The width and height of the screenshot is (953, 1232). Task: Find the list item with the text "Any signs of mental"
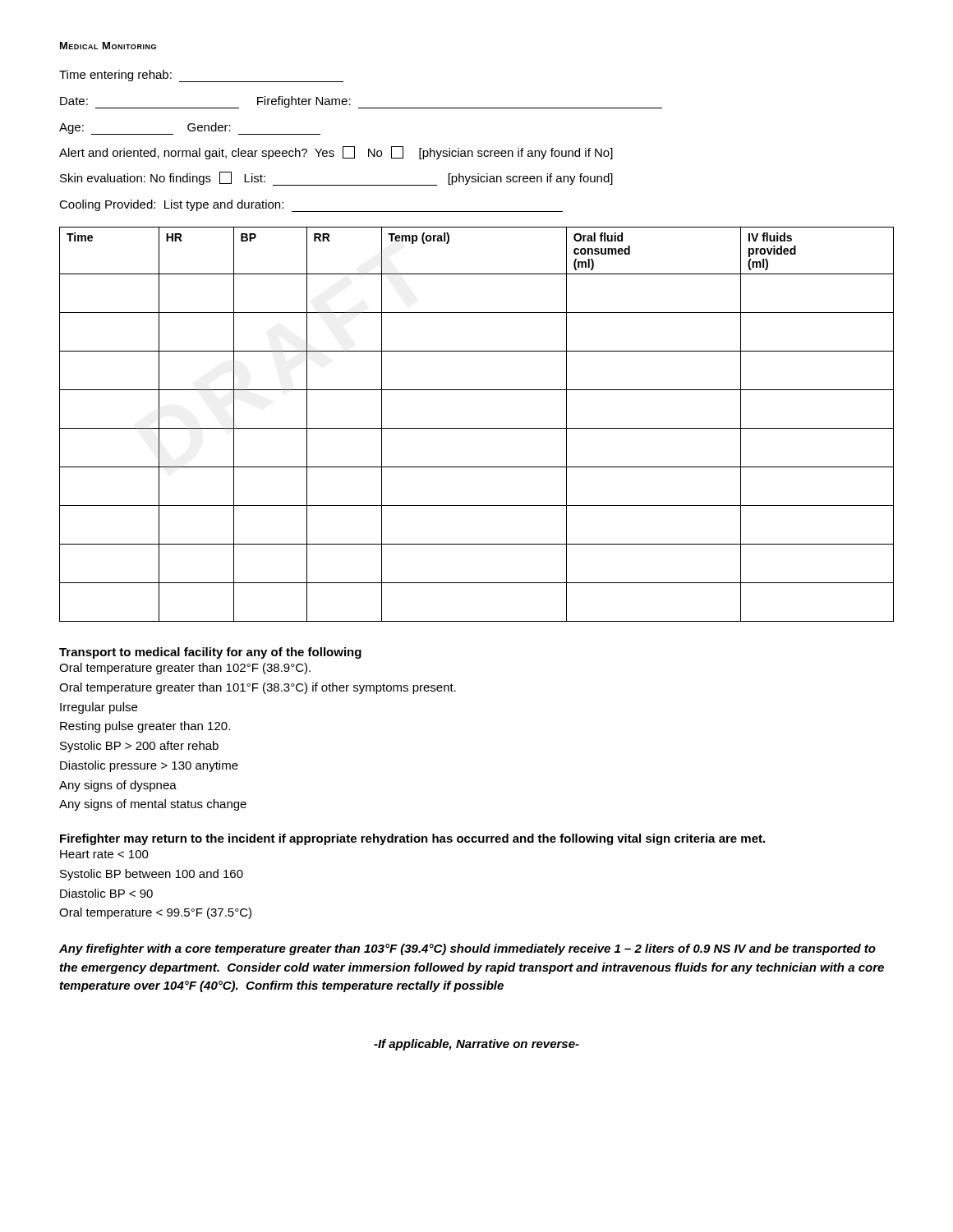[x=153, y=805]
